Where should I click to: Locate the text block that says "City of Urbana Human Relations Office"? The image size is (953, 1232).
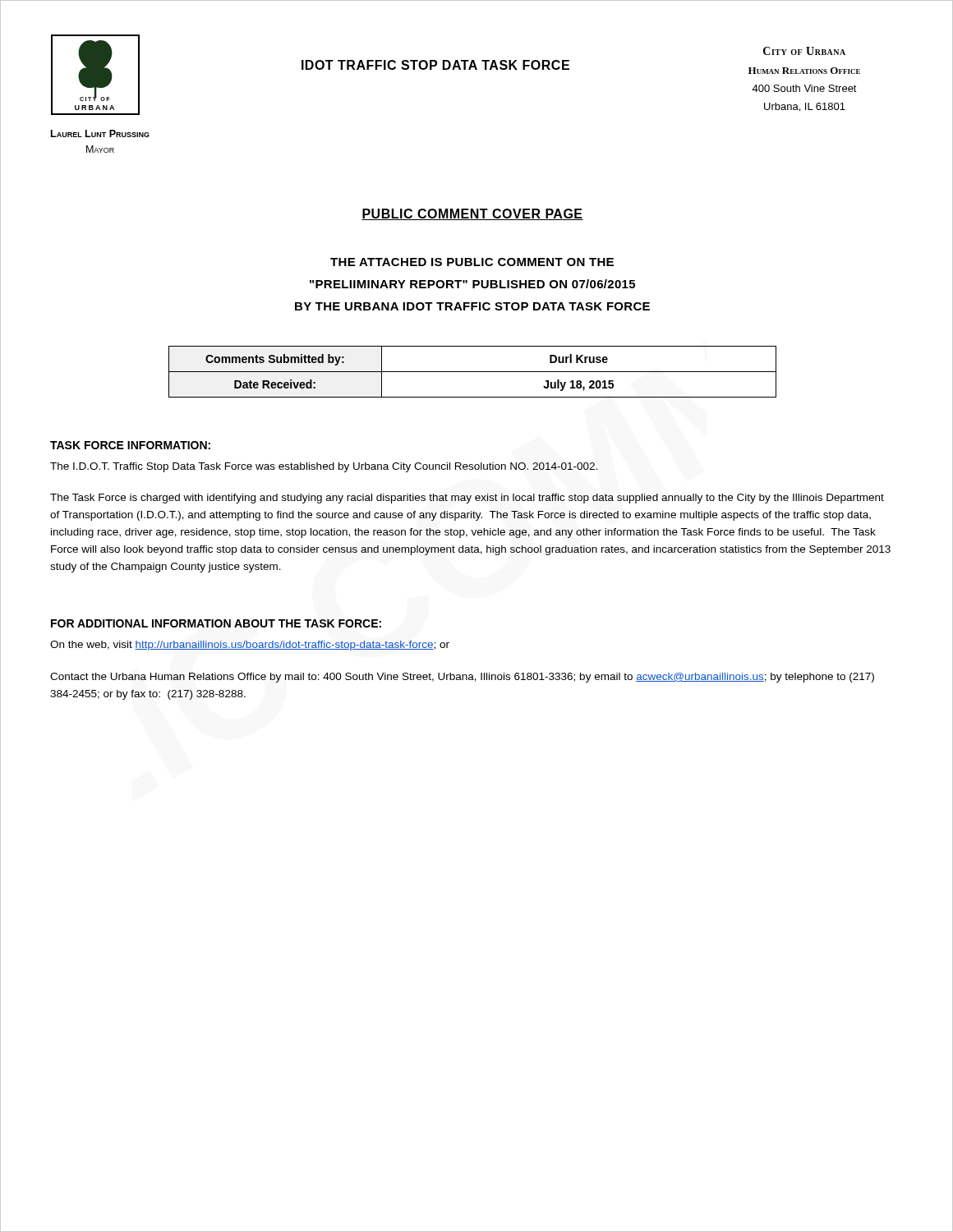tap(804, 77)
